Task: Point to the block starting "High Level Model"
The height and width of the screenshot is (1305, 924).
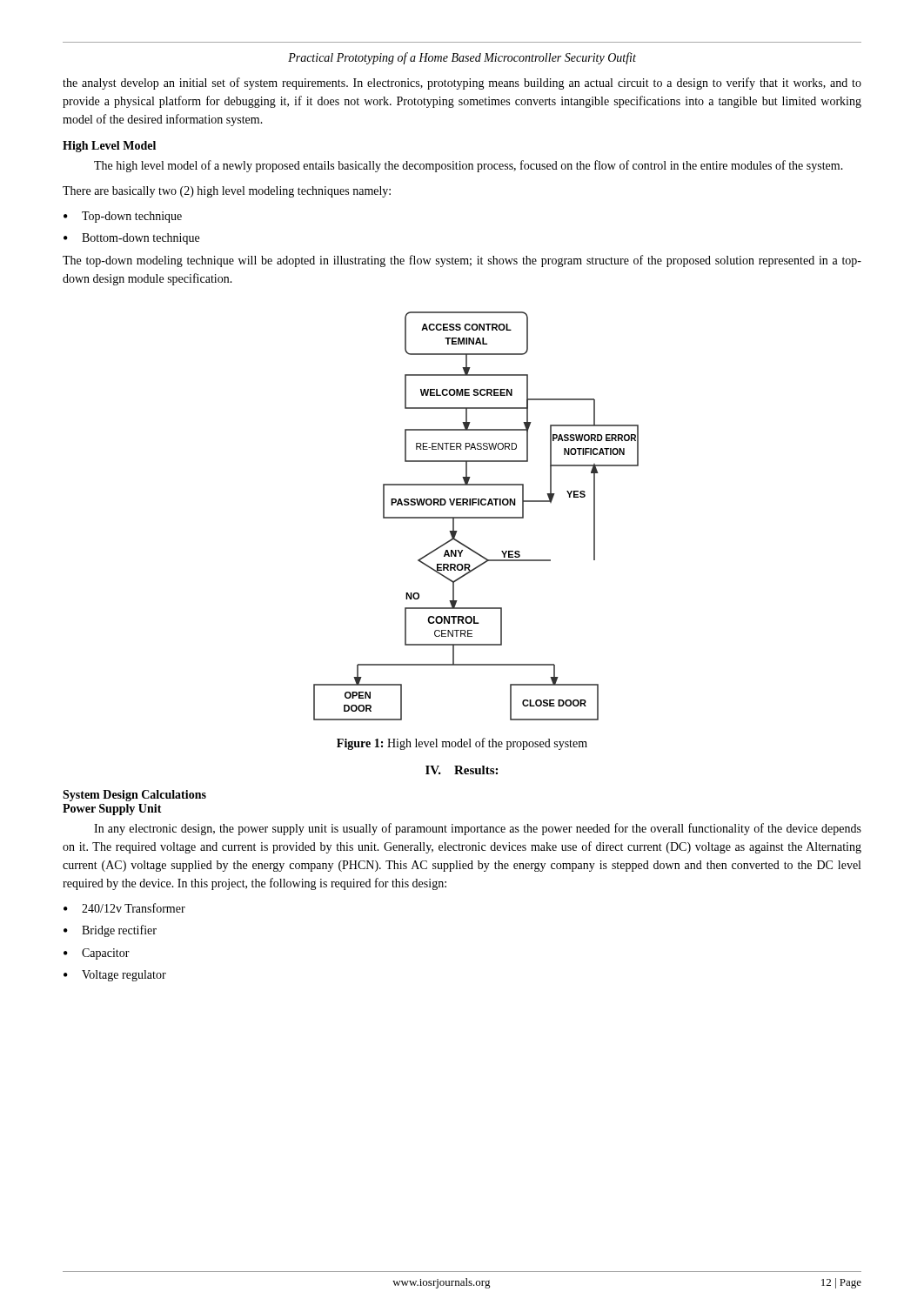Action: 109,147
